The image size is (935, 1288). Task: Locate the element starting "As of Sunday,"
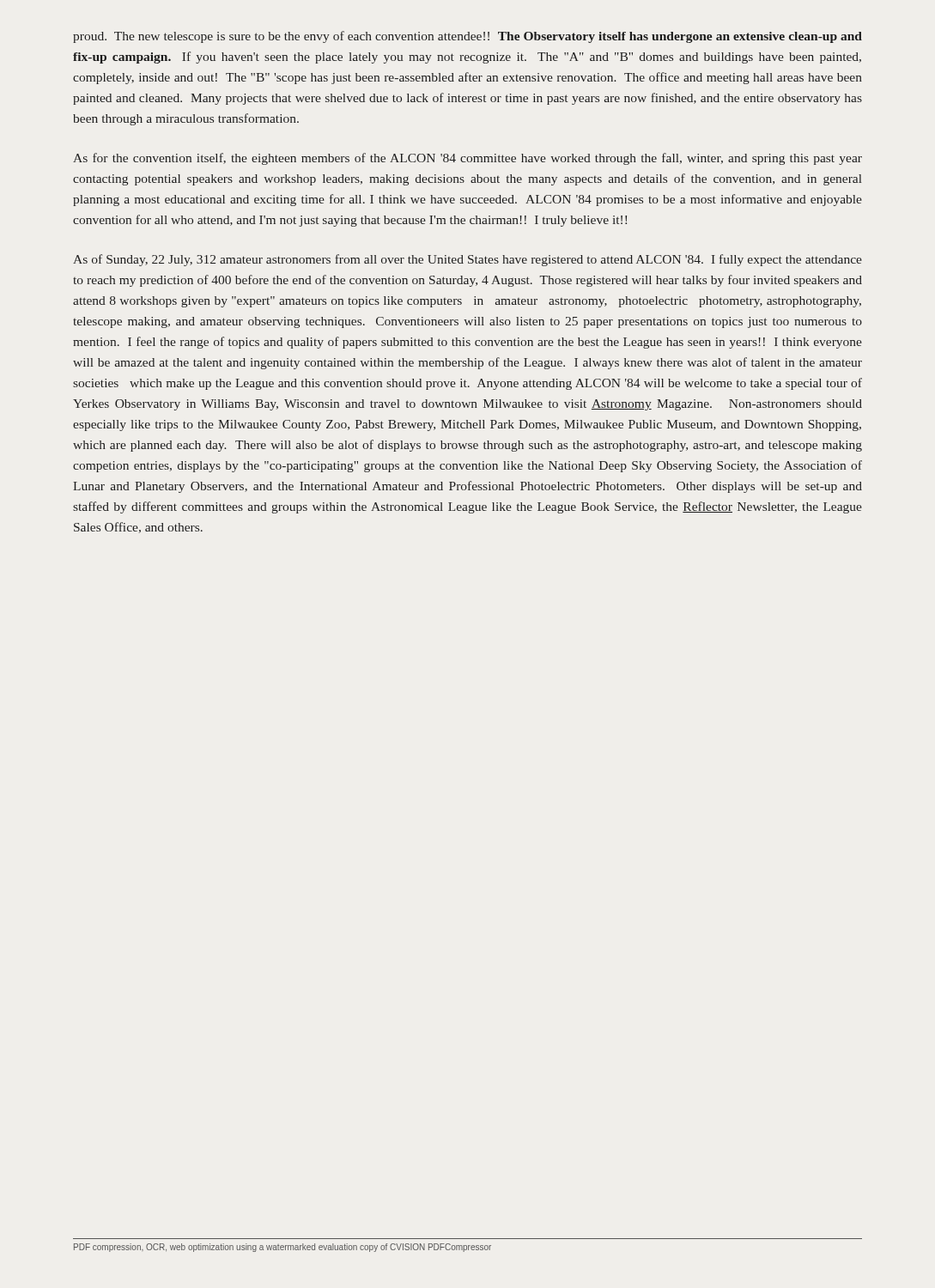(468, 393)
